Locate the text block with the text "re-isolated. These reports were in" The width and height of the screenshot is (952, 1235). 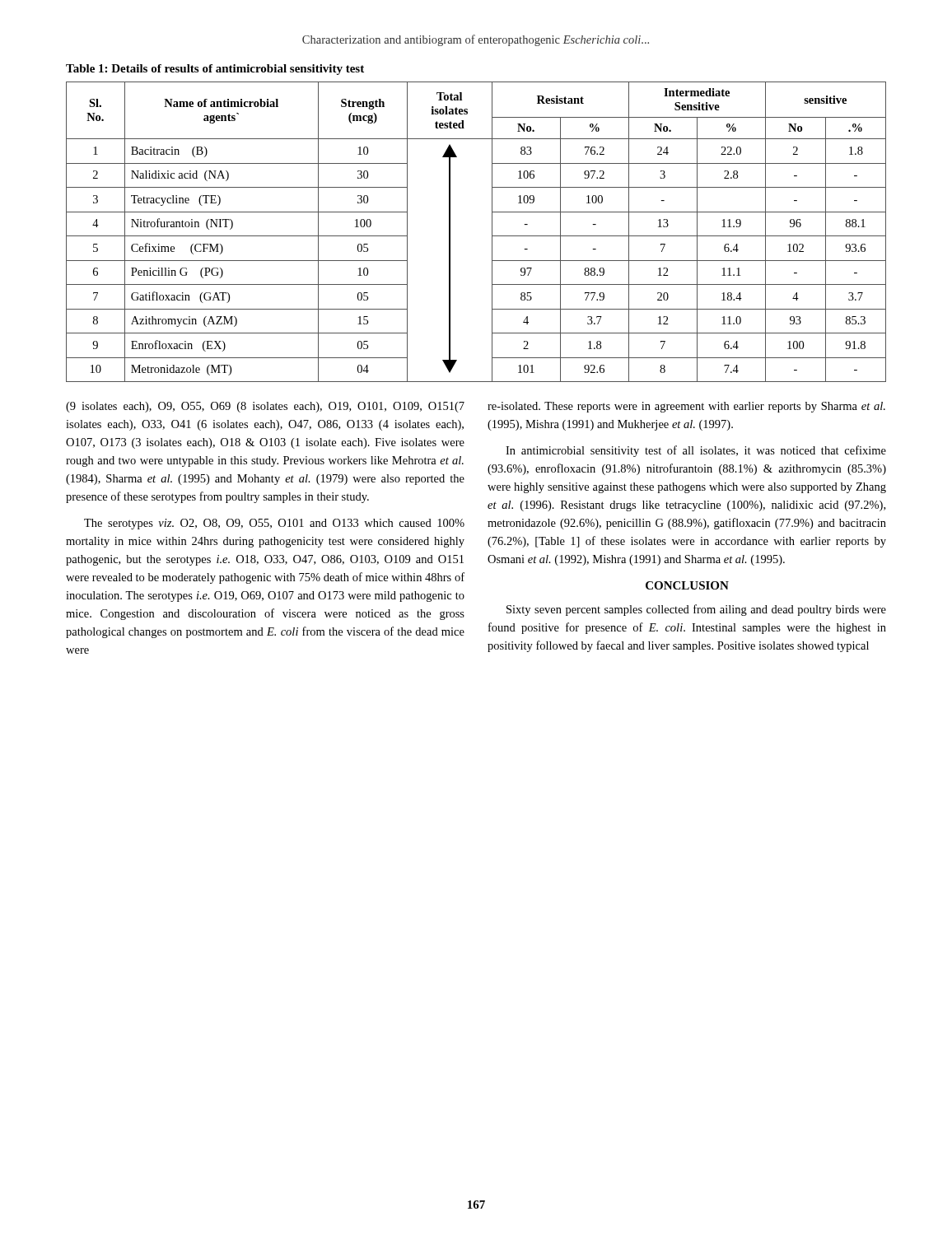(x=687, y=483)
